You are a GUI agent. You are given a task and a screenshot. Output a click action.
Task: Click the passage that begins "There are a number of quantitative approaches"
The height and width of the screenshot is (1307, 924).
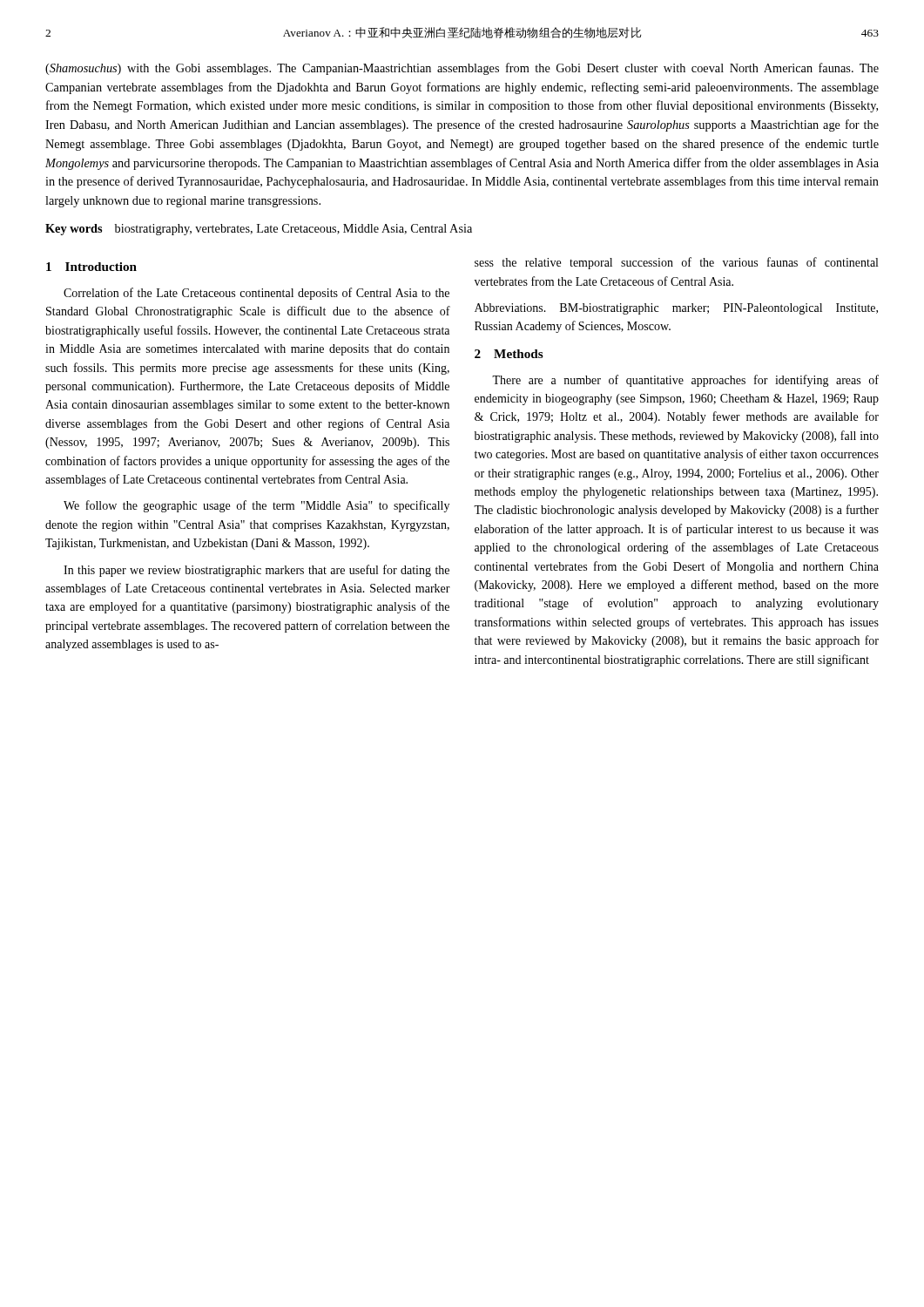[x=676, y=520]
